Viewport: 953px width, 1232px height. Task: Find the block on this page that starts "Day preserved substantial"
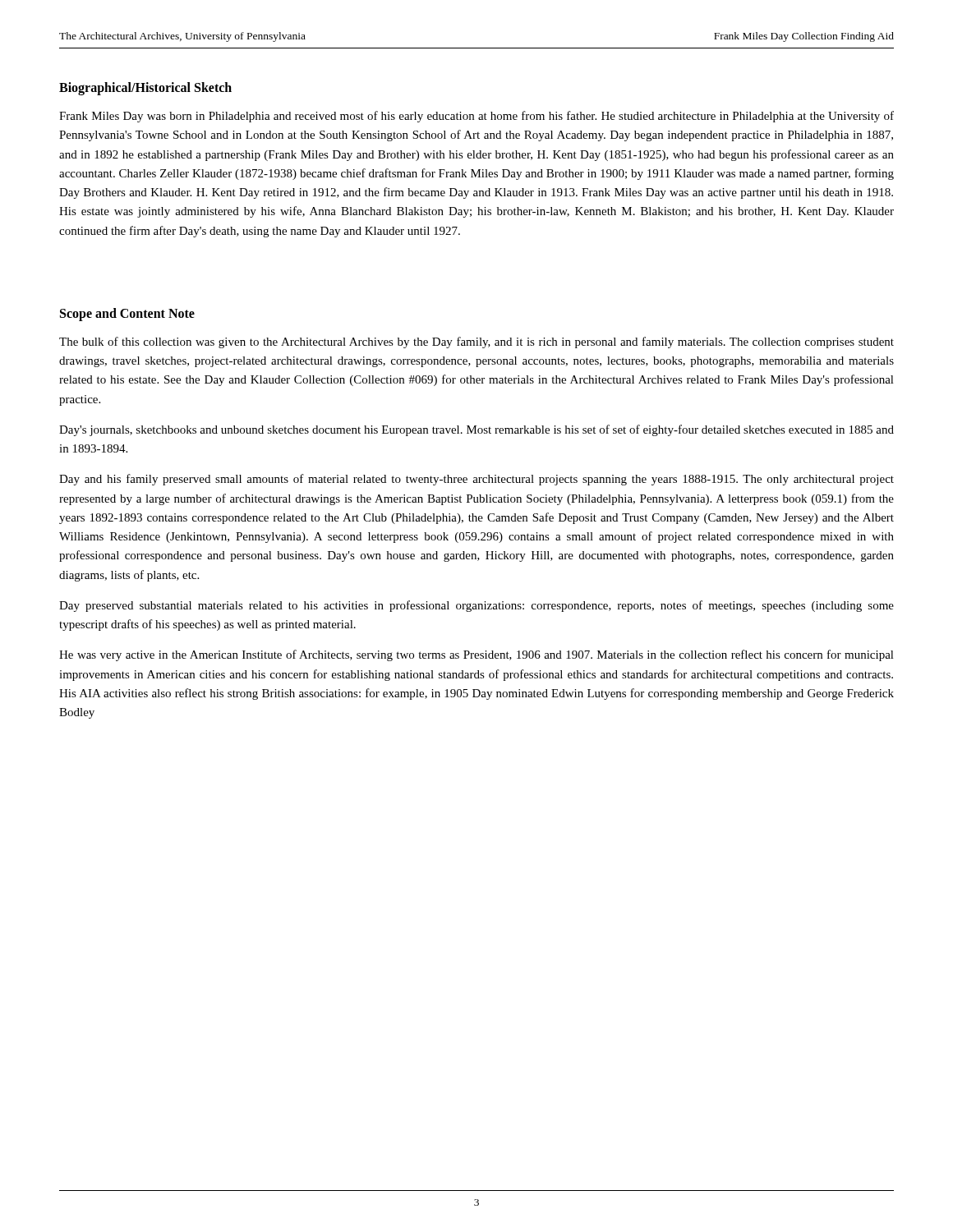pyautogui.click(x=476, y=615)
